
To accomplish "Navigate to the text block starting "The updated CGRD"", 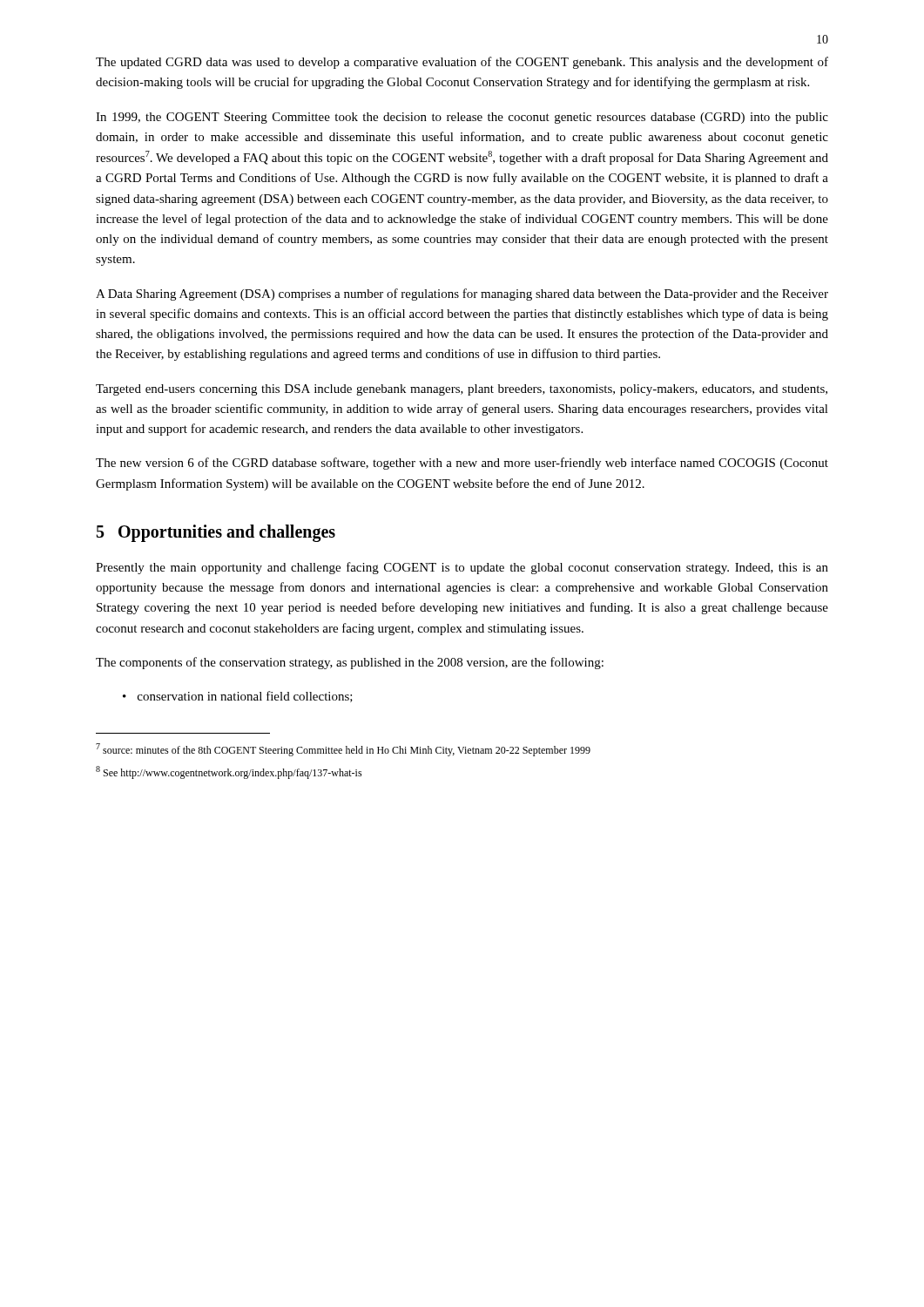I will point(462,72).
